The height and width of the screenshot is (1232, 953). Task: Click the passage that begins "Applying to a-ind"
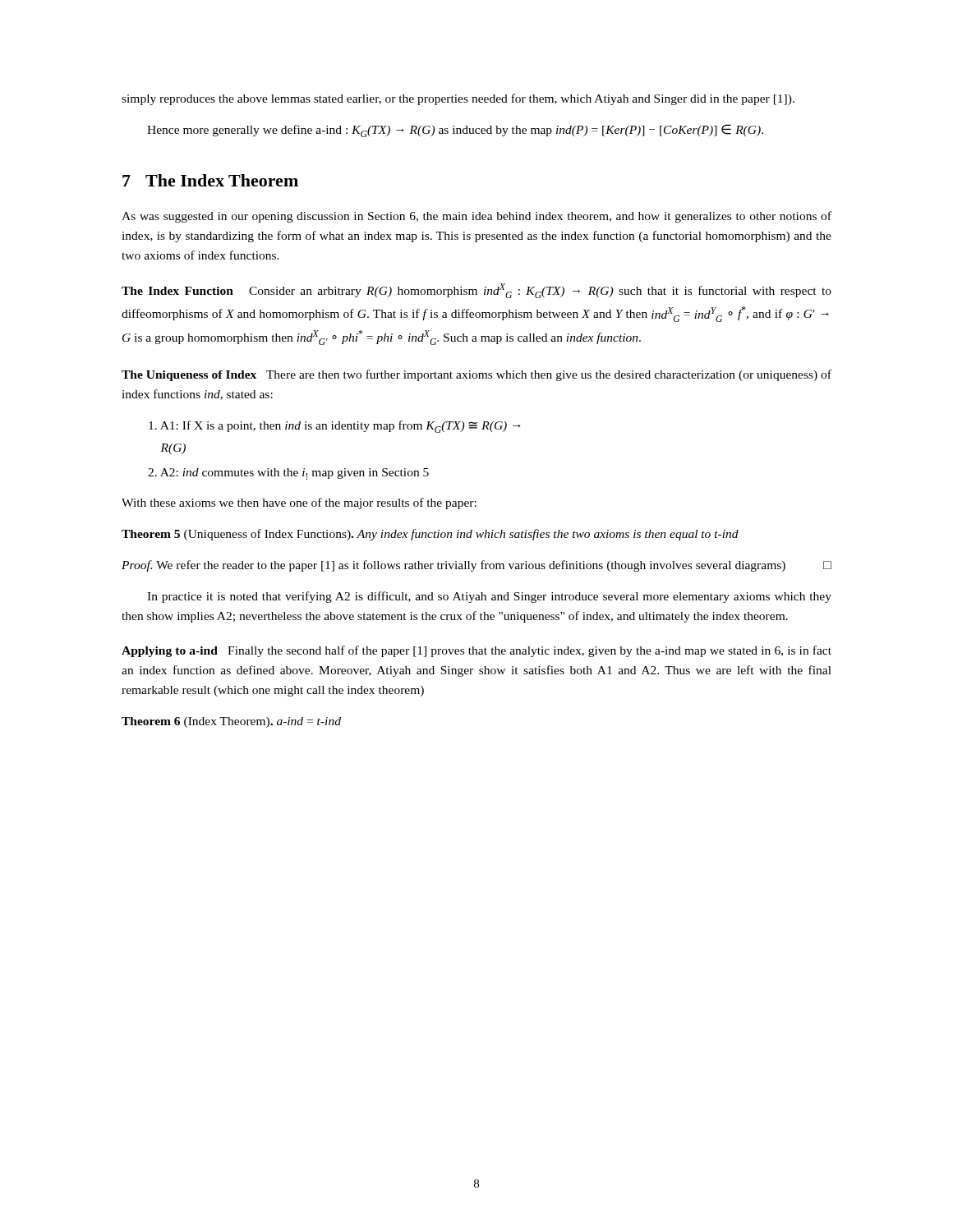(476, 670)
